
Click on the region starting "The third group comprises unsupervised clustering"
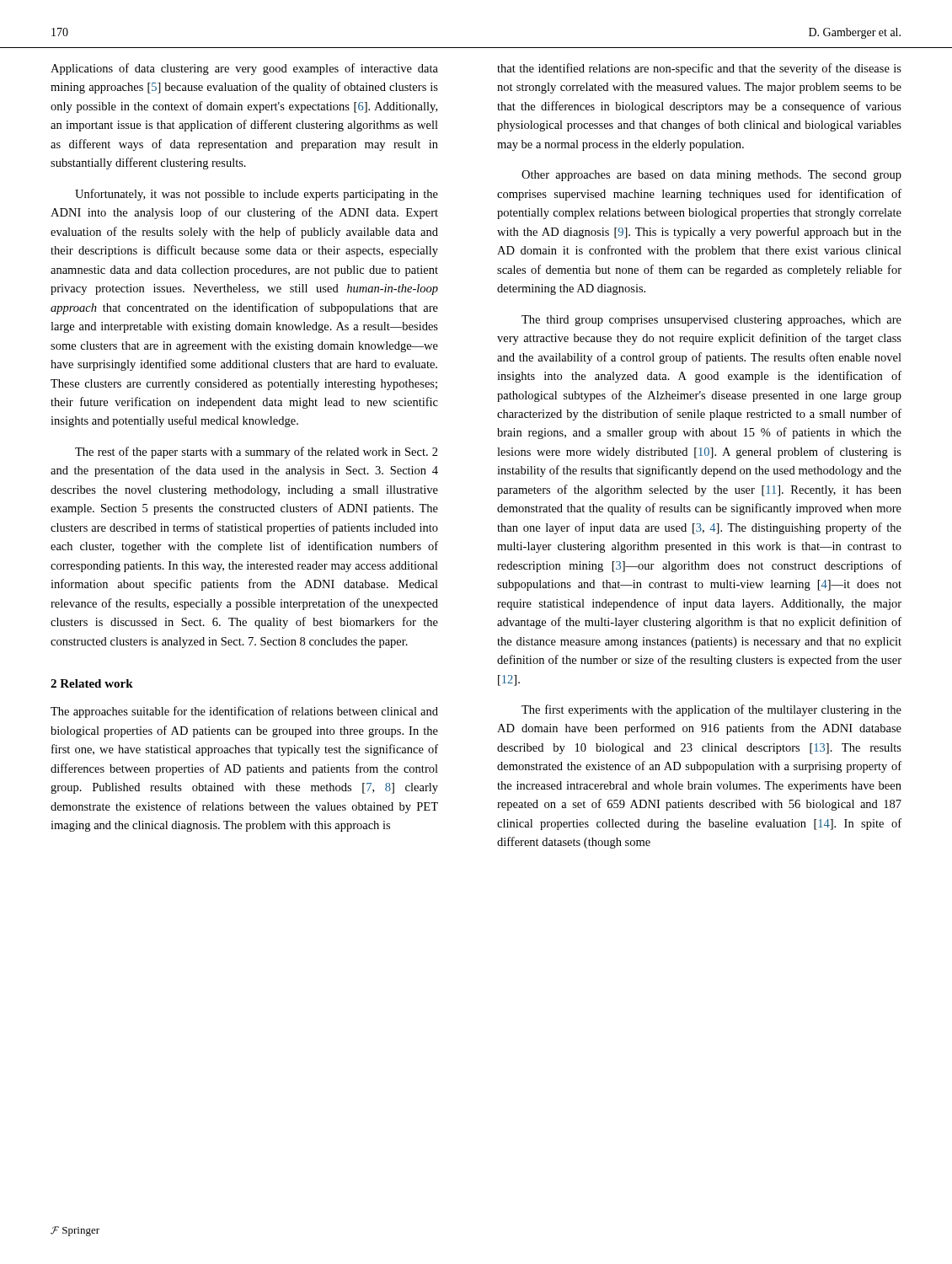pos(699,499)
